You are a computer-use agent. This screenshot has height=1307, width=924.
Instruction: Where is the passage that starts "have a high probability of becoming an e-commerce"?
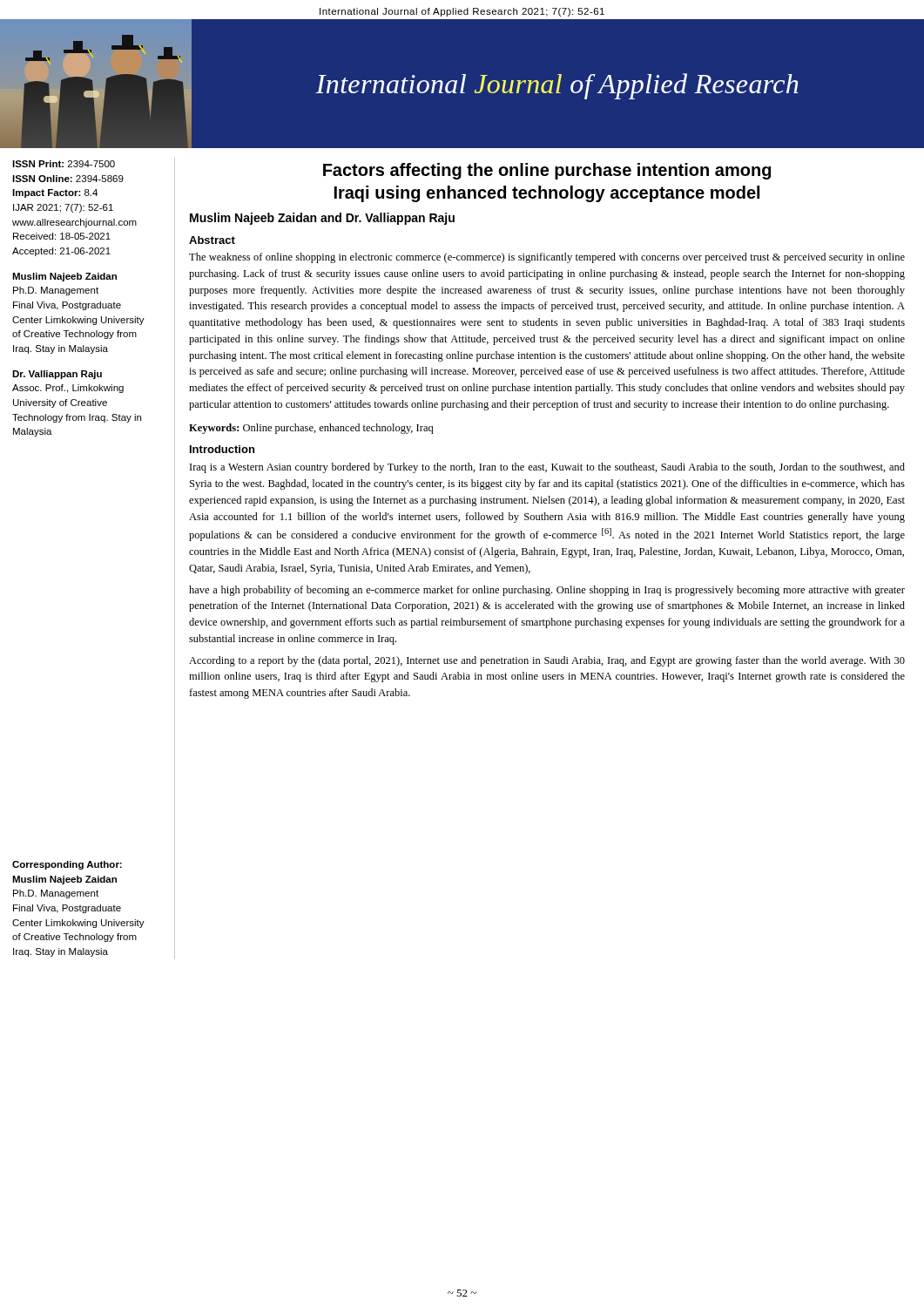click(x=547, y=614)
